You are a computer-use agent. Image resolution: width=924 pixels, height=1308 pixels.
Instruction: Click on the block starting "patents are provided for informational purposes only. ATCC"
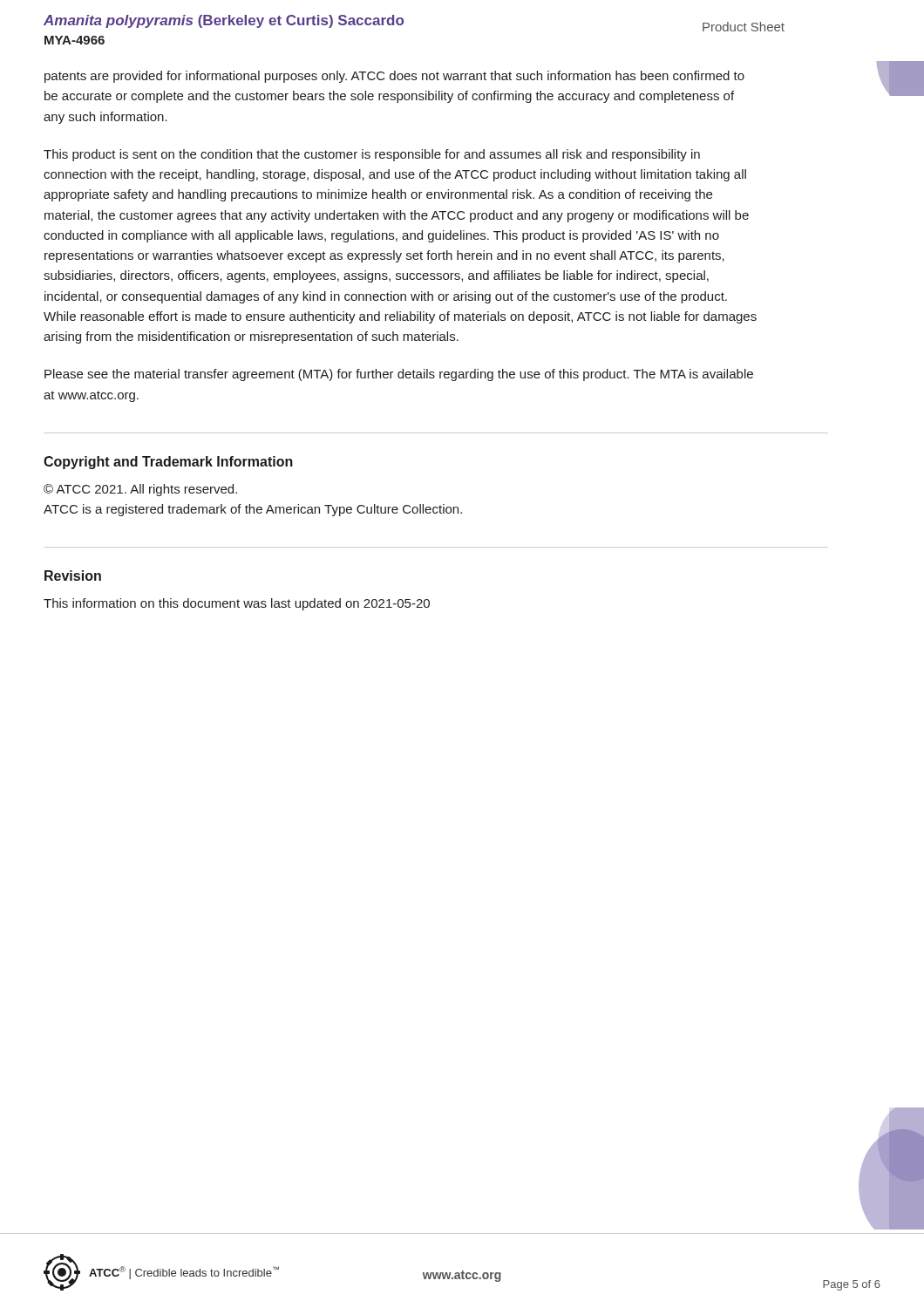coord(394,96)
